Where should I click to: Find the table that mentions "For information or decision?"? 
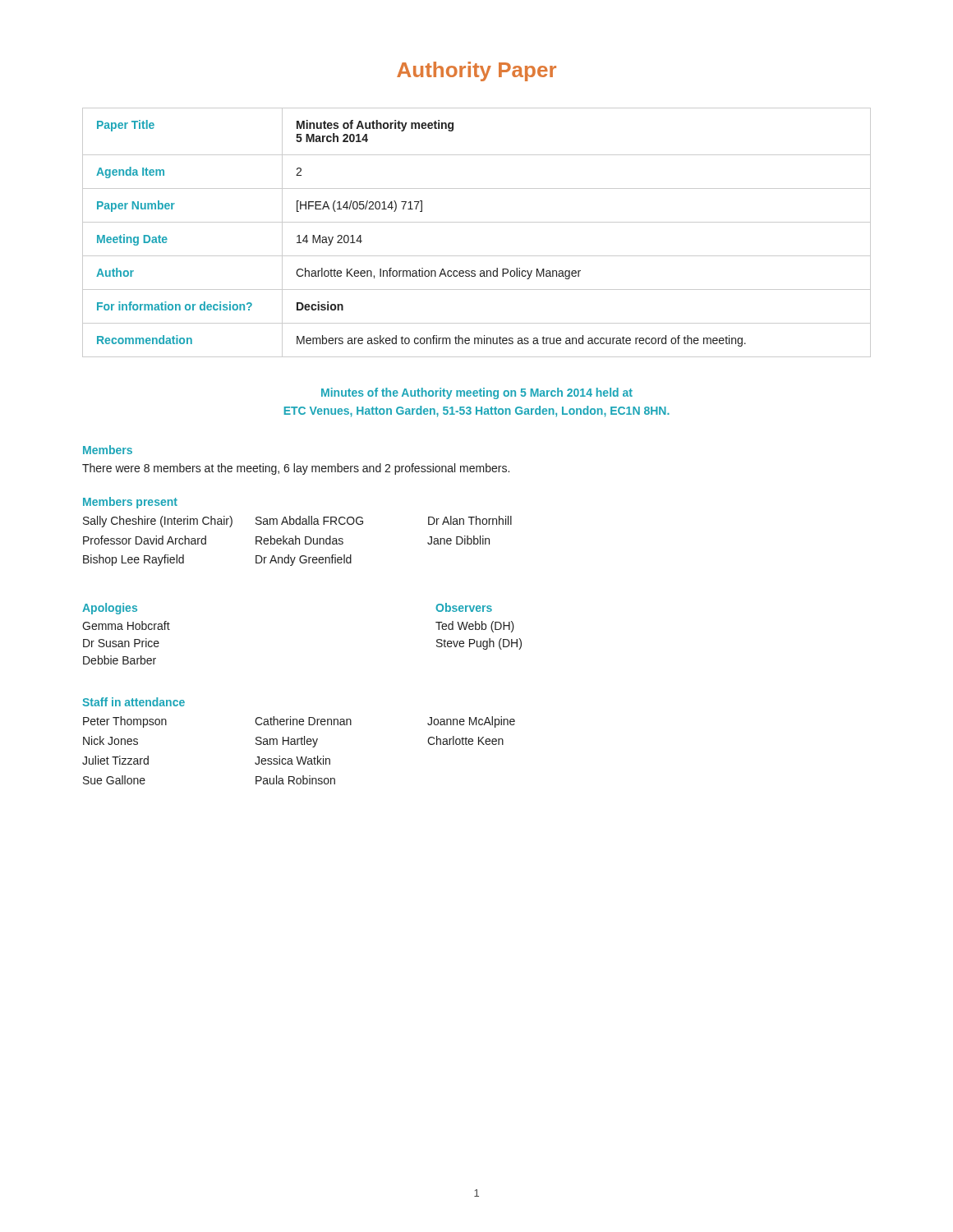pos(476,232)
